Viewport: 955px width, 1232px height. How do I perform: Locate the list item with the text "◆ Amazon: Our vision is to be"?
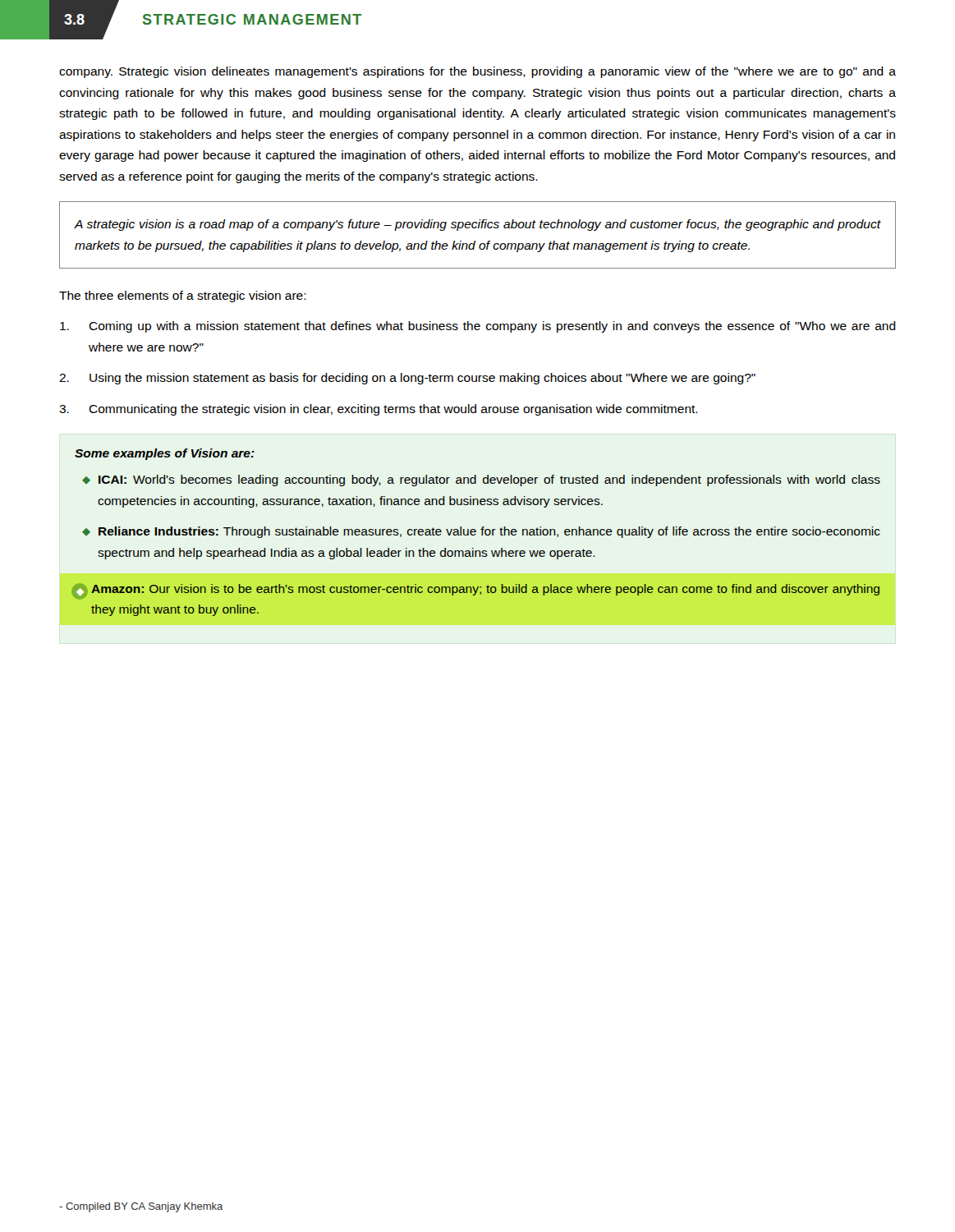(x=474, y=599)
